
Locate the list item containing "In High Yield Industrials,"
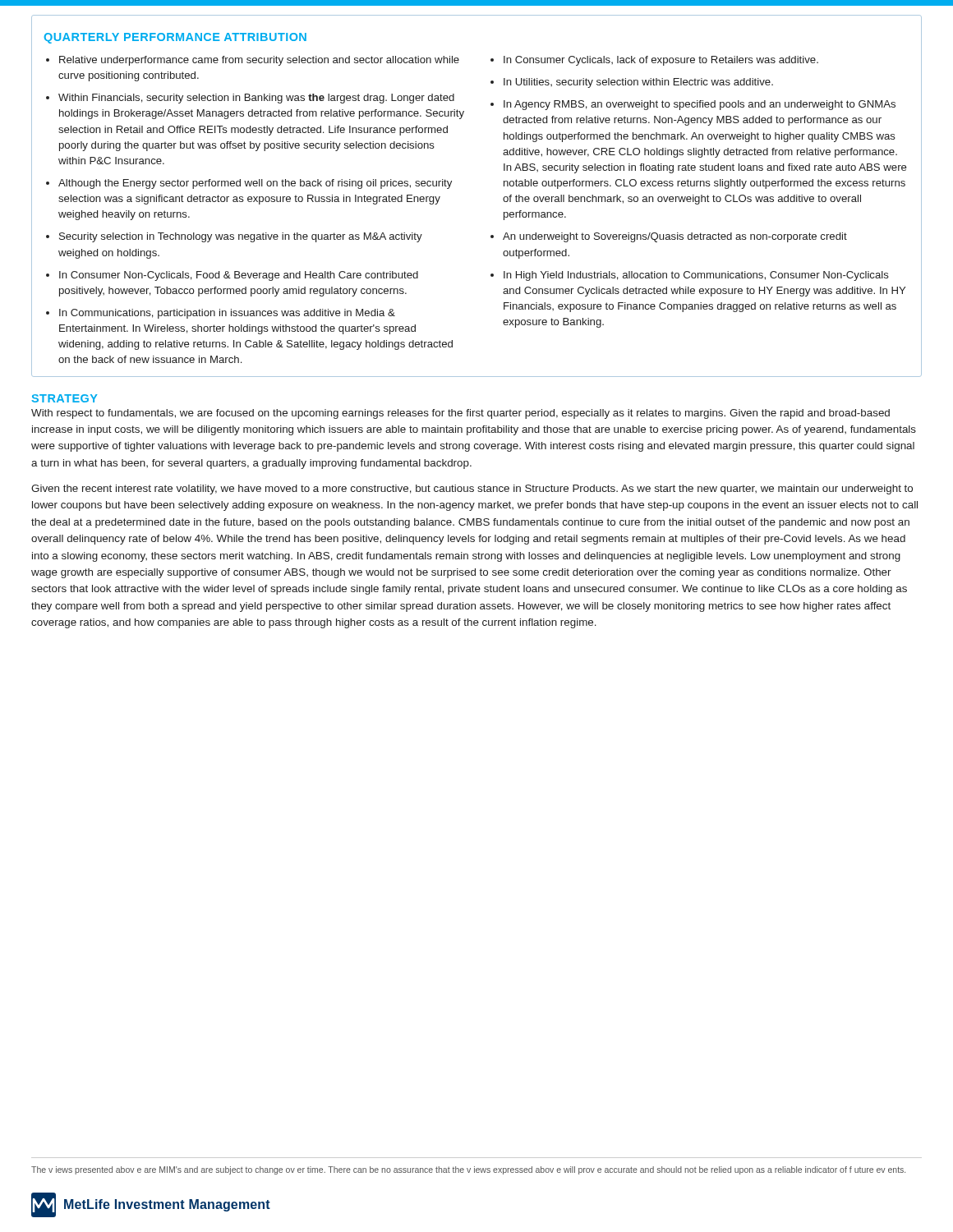pos(704,298)
